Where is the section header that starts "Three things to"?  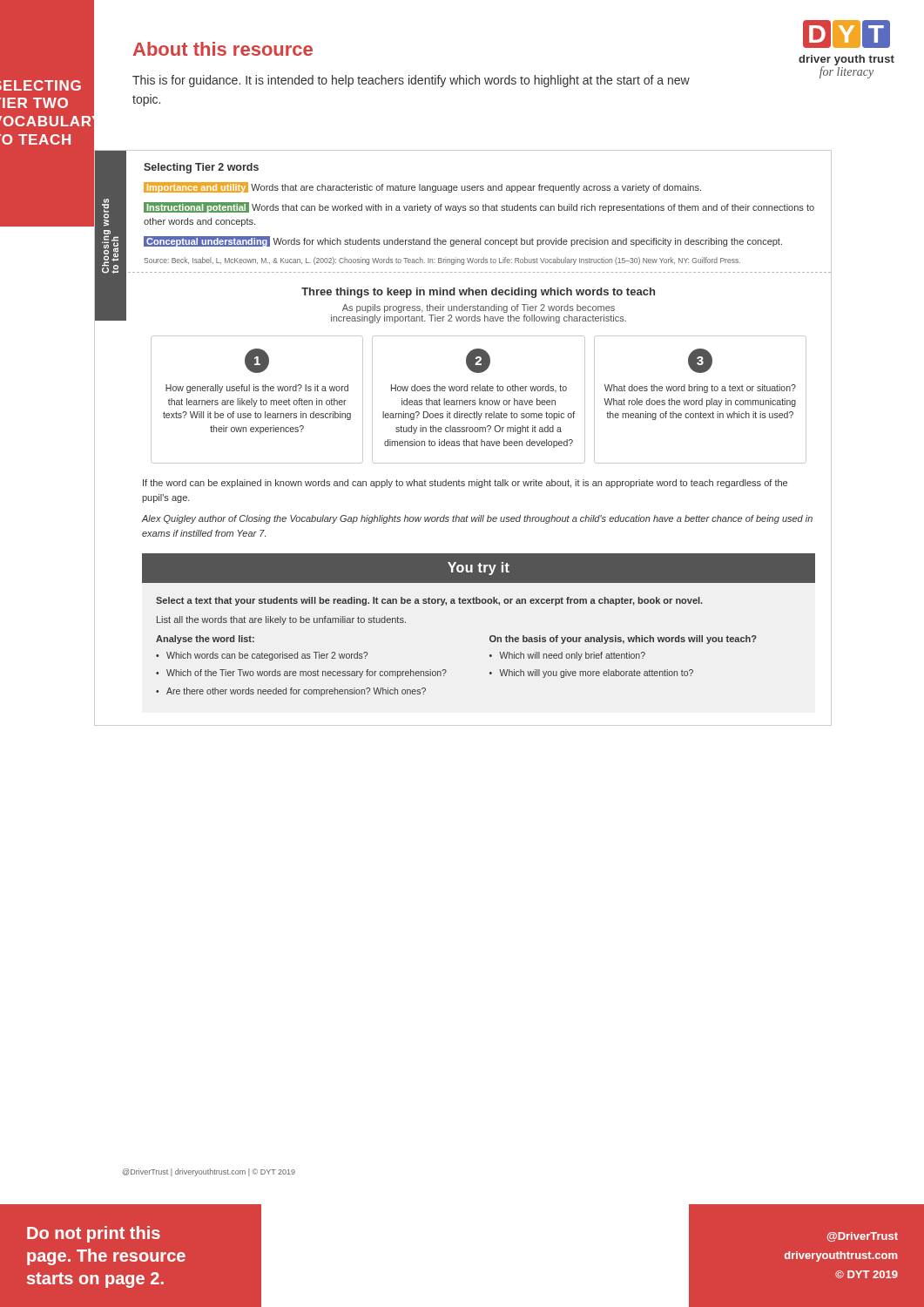click(x=479, y=291)
